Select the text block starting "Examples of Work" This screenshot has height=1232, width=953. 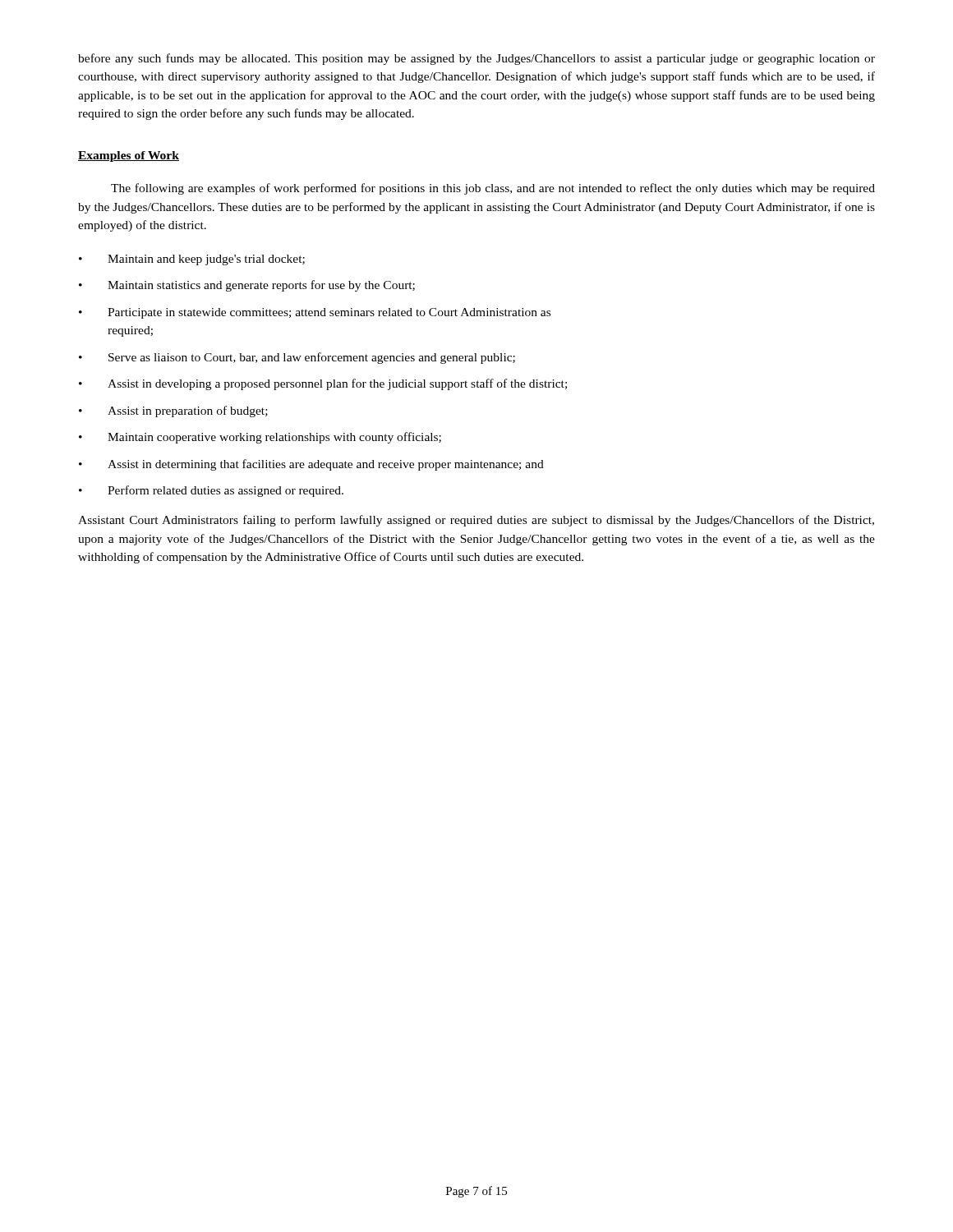pyautogui.click(x=129, y=155)
